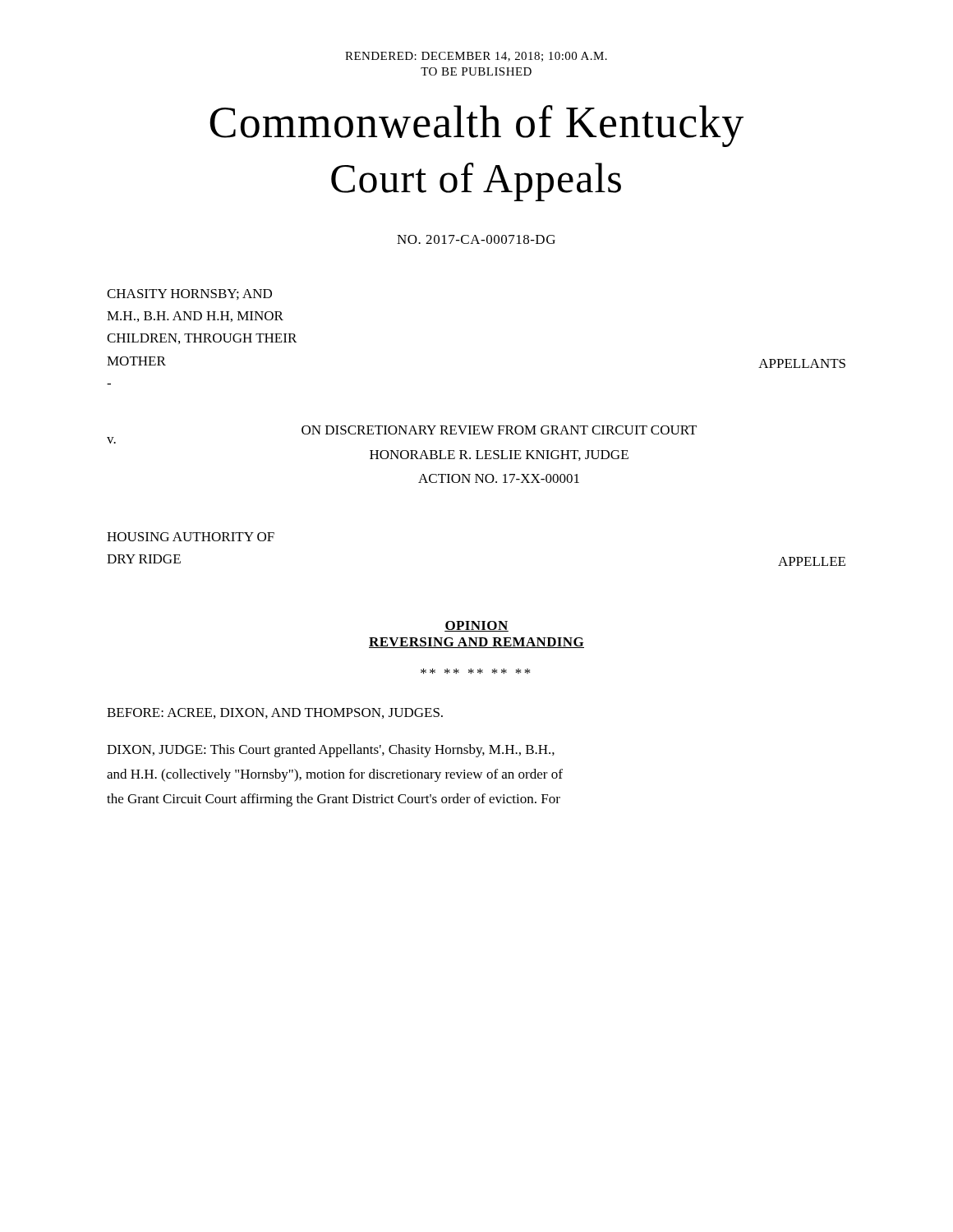Point to the text block starting "CHASITY HORNSBY; AND"
Screen dimensions: 1232x953
[189, 294]
